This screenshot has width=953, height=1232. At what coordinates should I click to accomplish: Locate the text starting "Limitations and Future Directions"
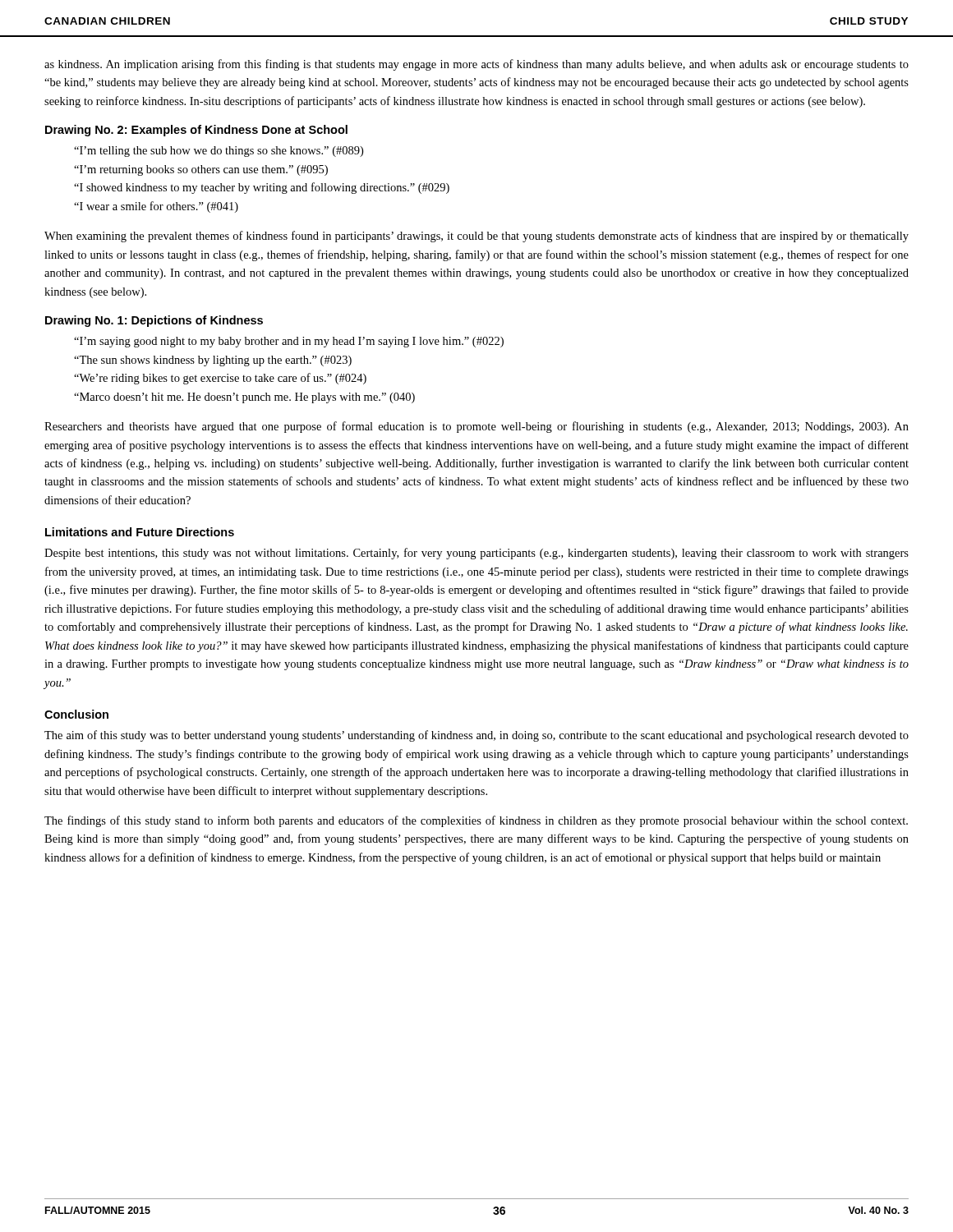point(139,533)
